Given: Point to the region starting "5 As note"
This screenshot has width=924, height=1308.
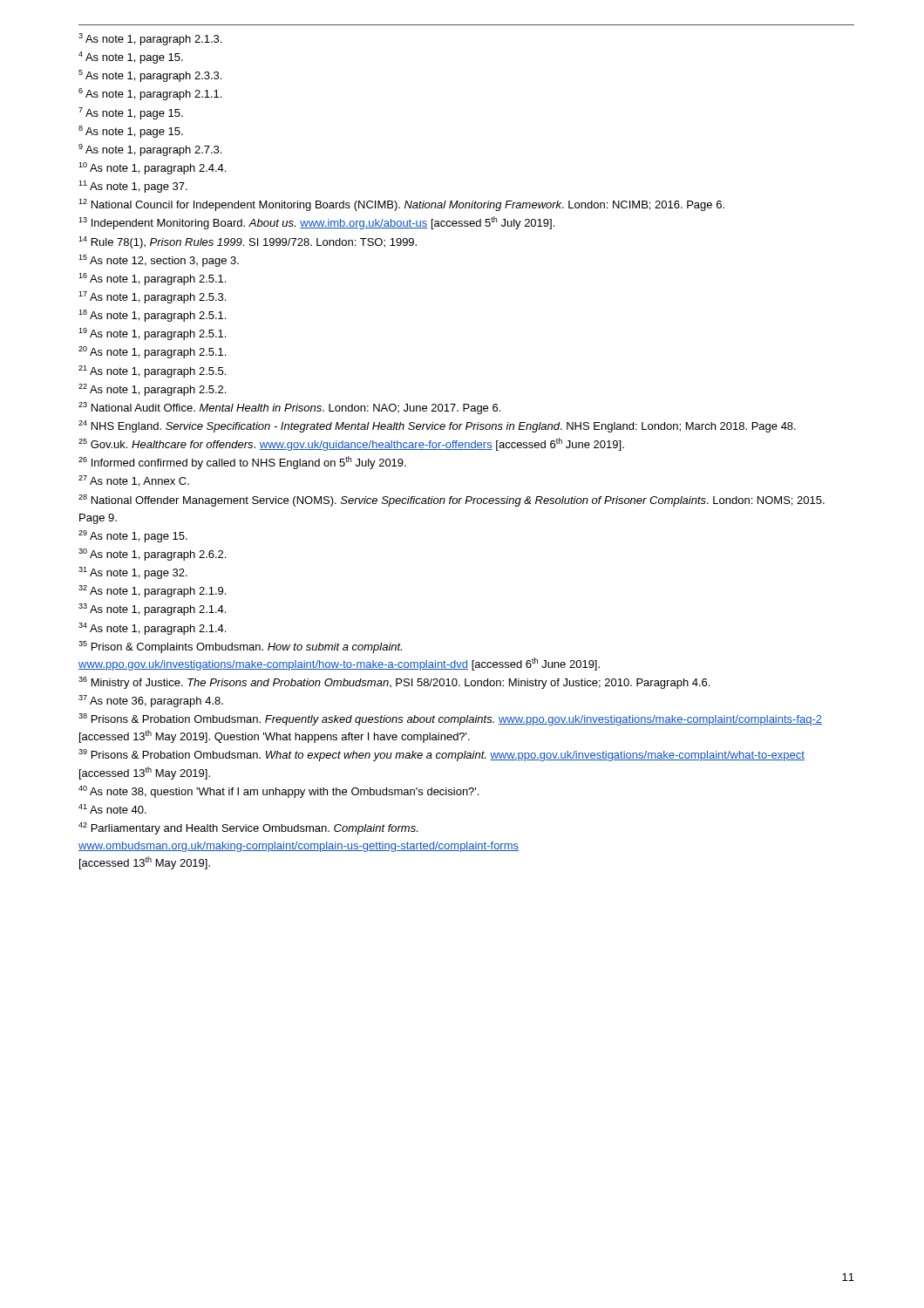Looking at the screenshot, I should pyautogui.click(x=151, y=75).
